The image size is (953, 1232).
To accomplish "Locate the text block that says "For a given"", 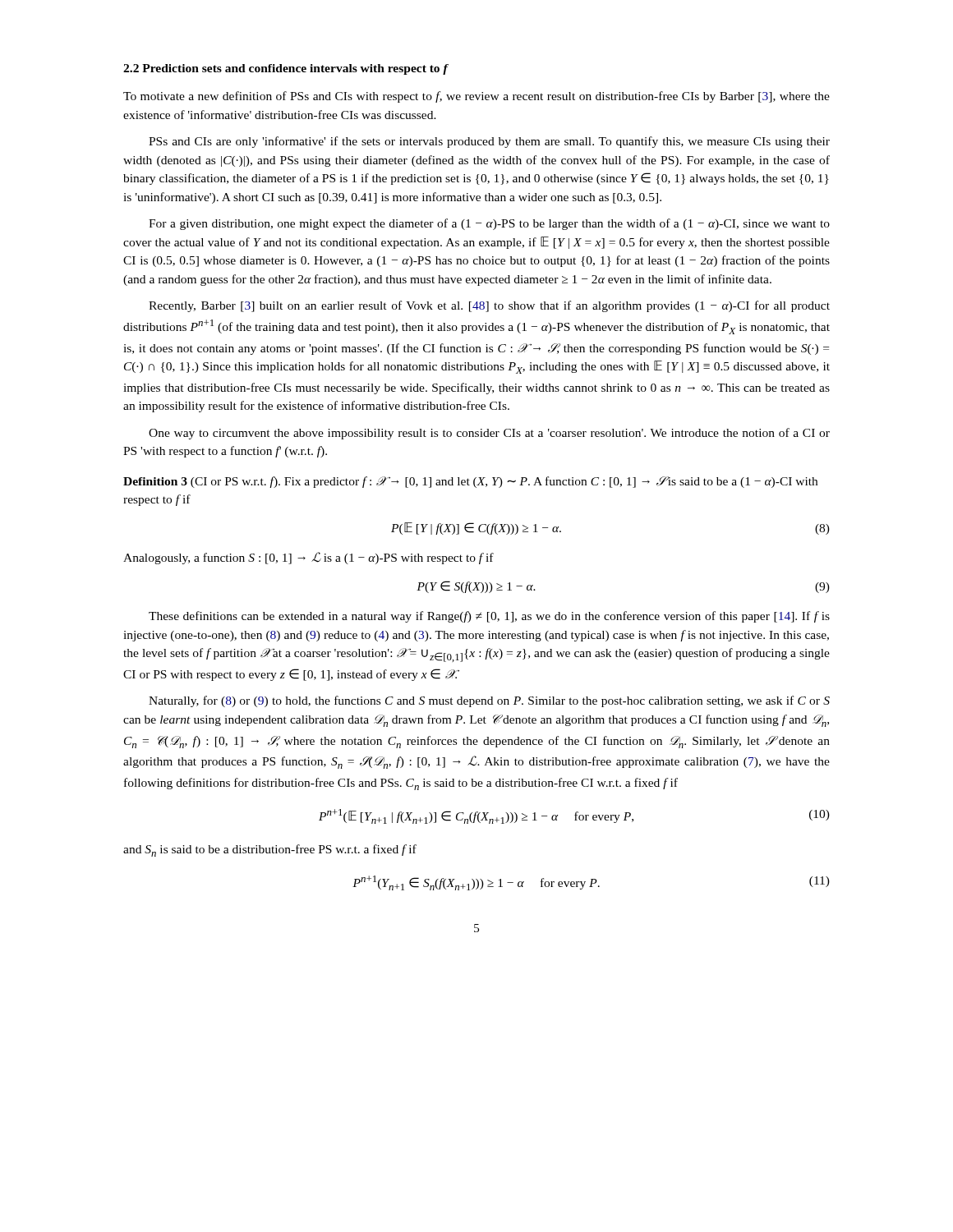I will coord(476,251).
